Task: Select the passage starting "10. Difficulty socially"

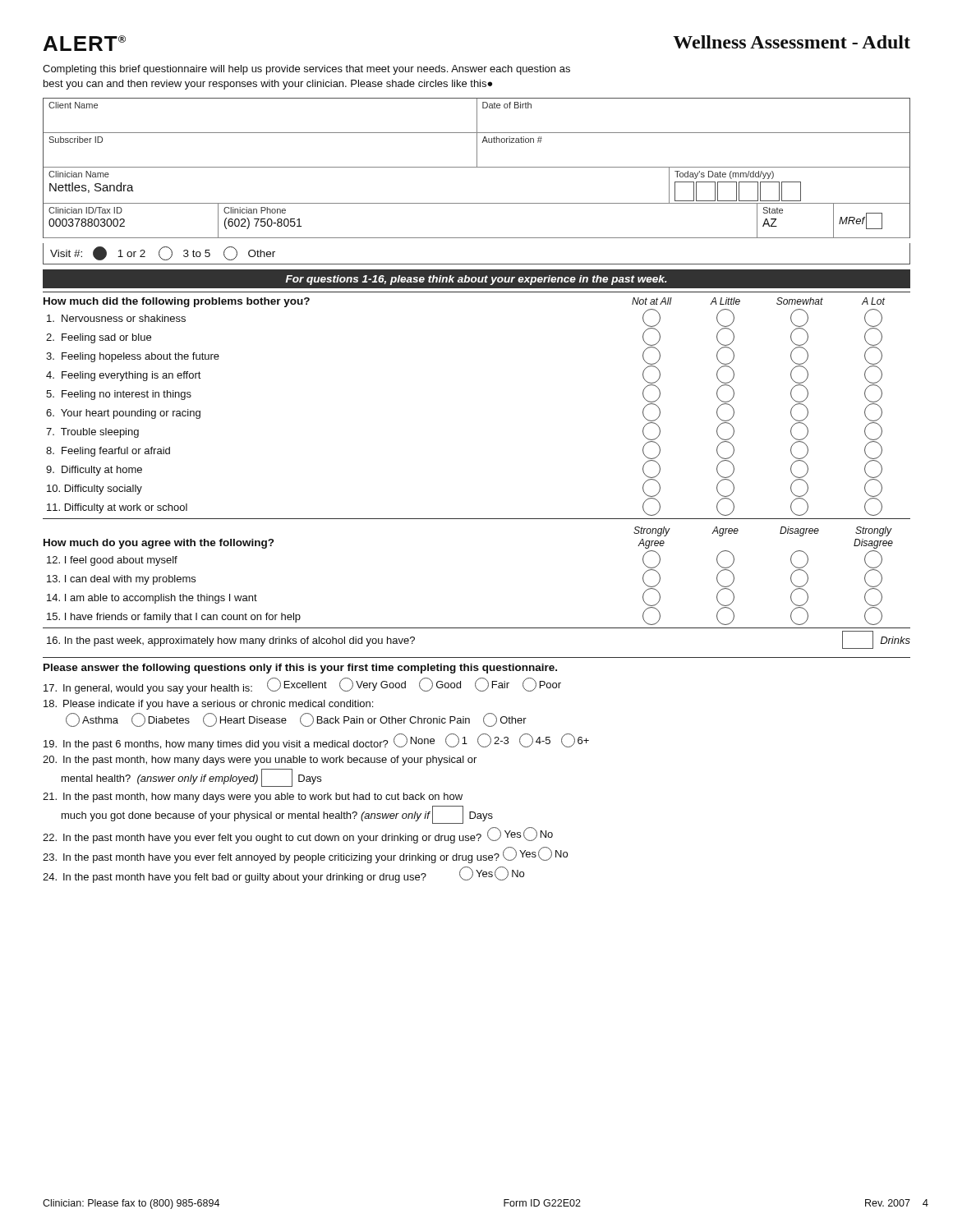Action: (99, 487)
